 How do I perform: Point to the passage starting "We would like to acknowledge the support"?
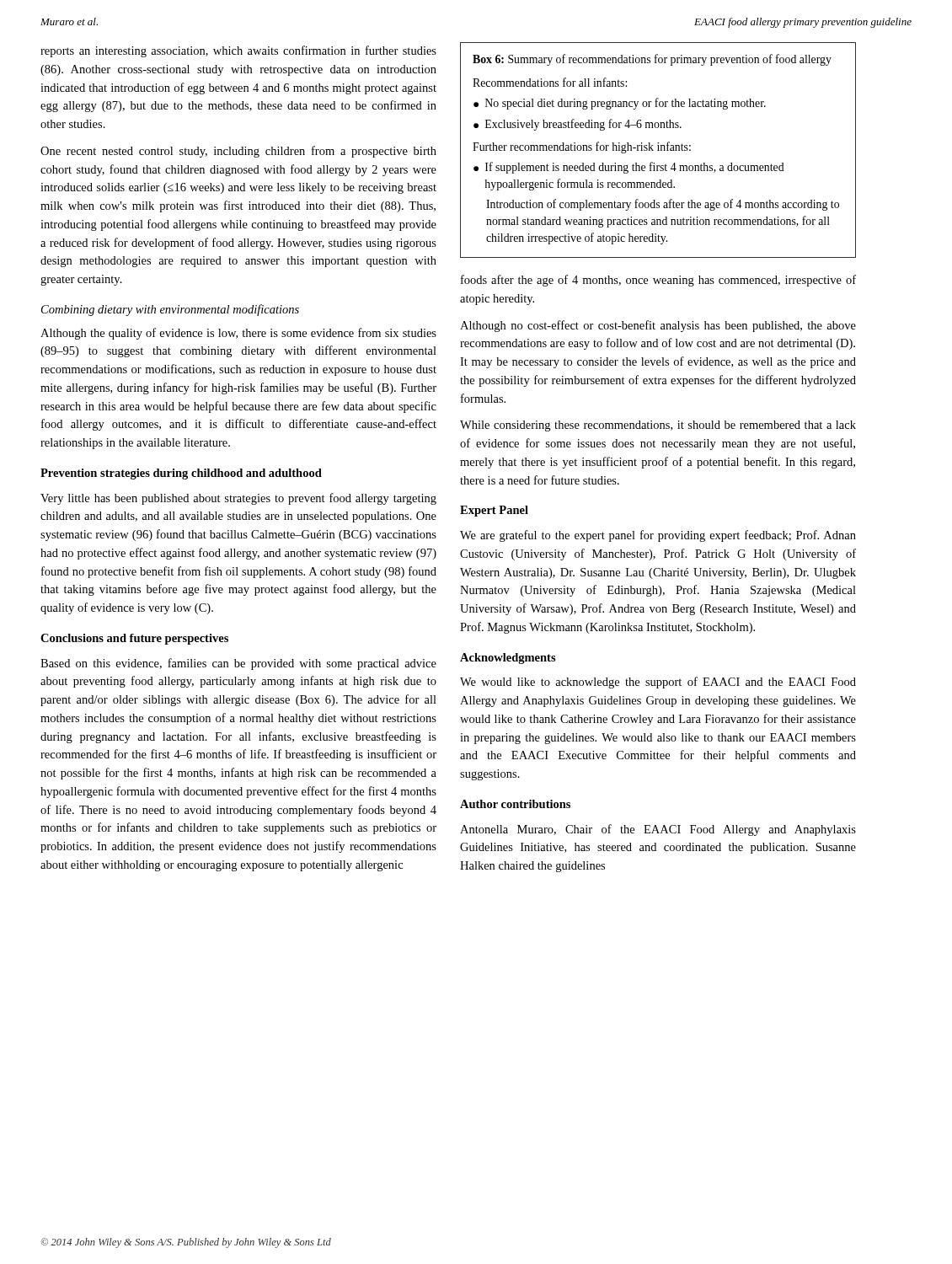coord(658,728)
